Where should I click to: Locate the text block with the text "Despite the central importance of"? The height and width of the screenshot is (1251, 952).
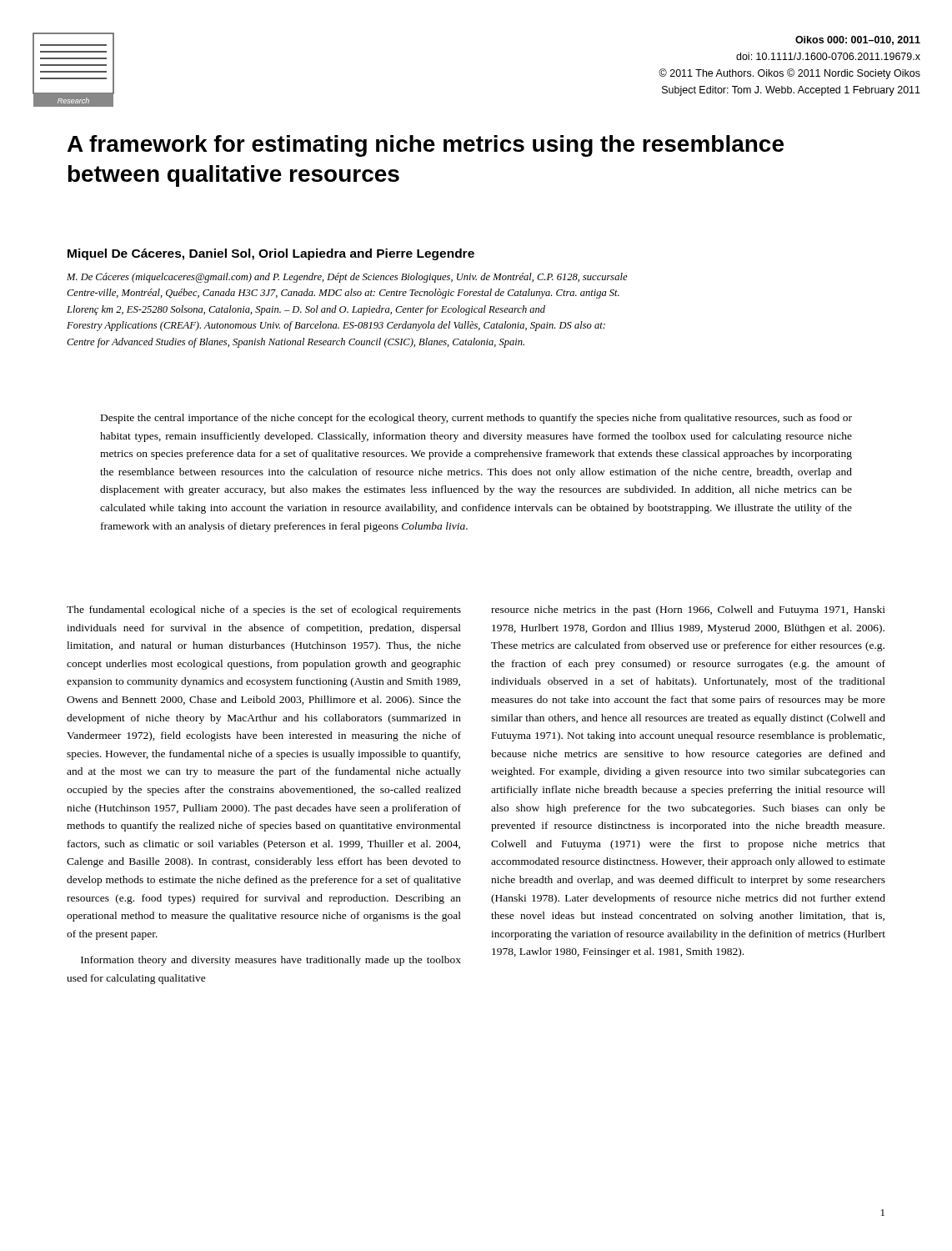tap(476, 472)
